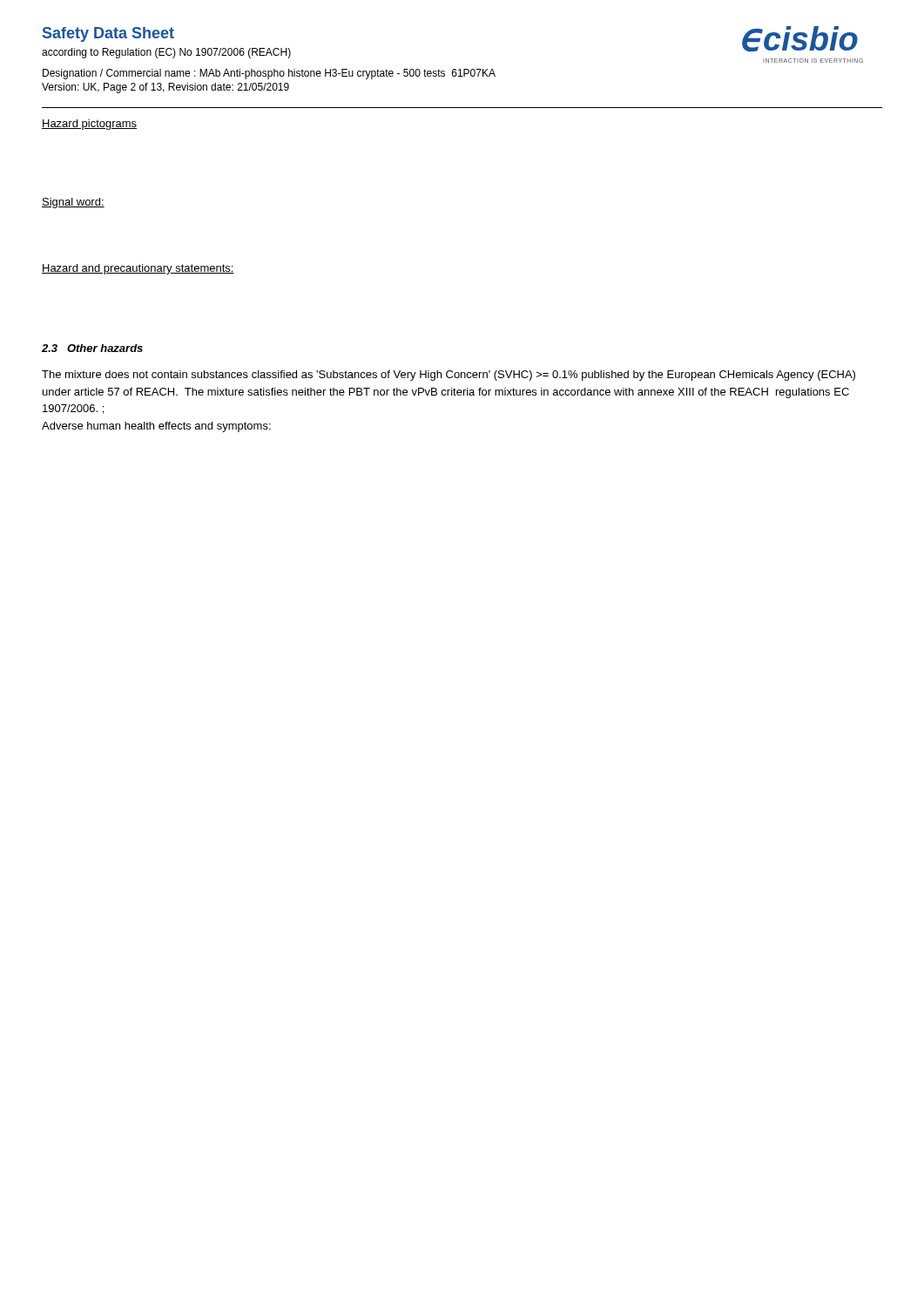Select the text block starting "The mixture does not contain substances classified as"
The width and height of the screenshot is (924, 1307).
[449, 400]
